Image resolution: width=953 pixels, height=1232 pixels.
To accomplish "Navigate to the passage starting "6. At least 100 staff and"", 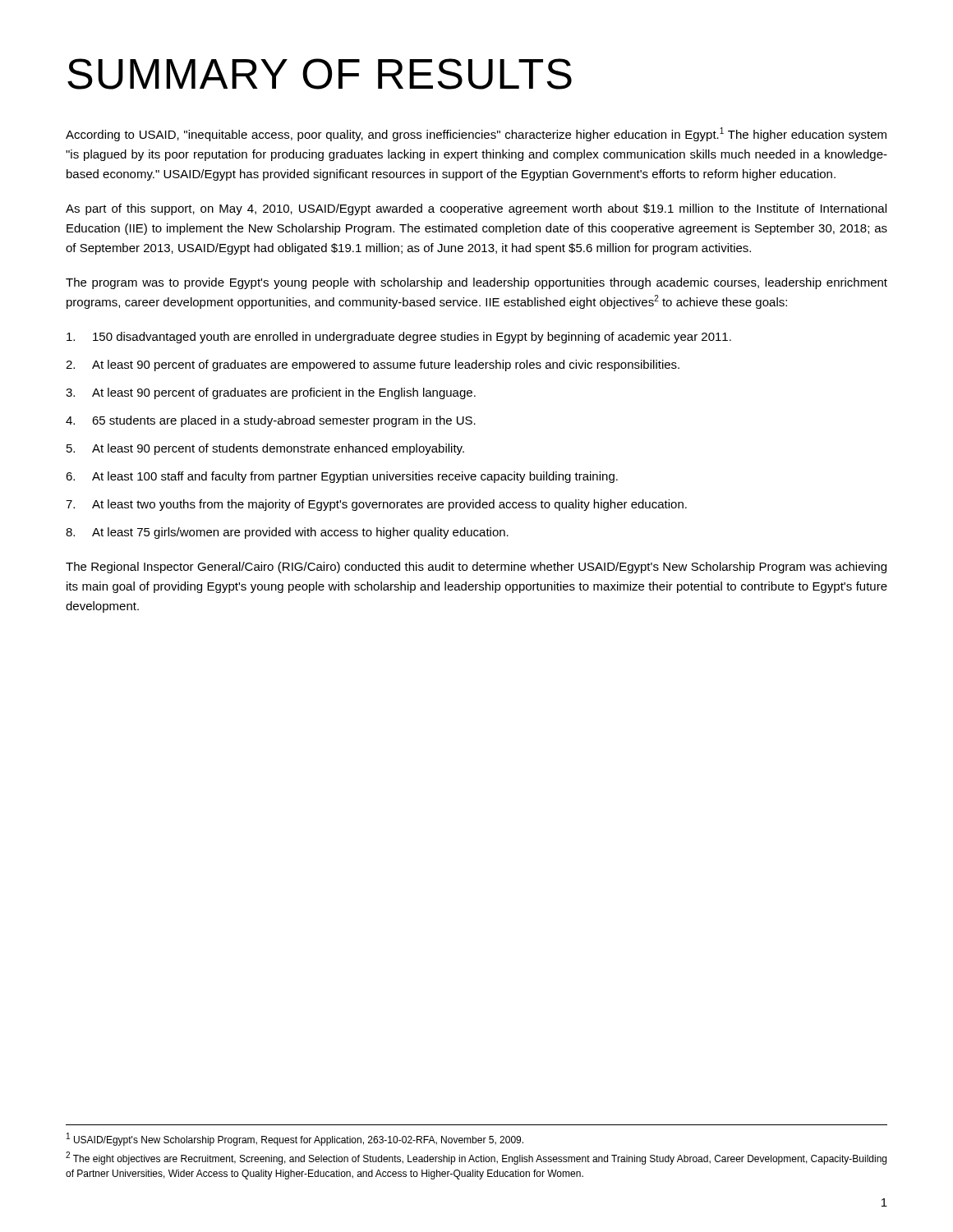I will [x=476, y=476].
